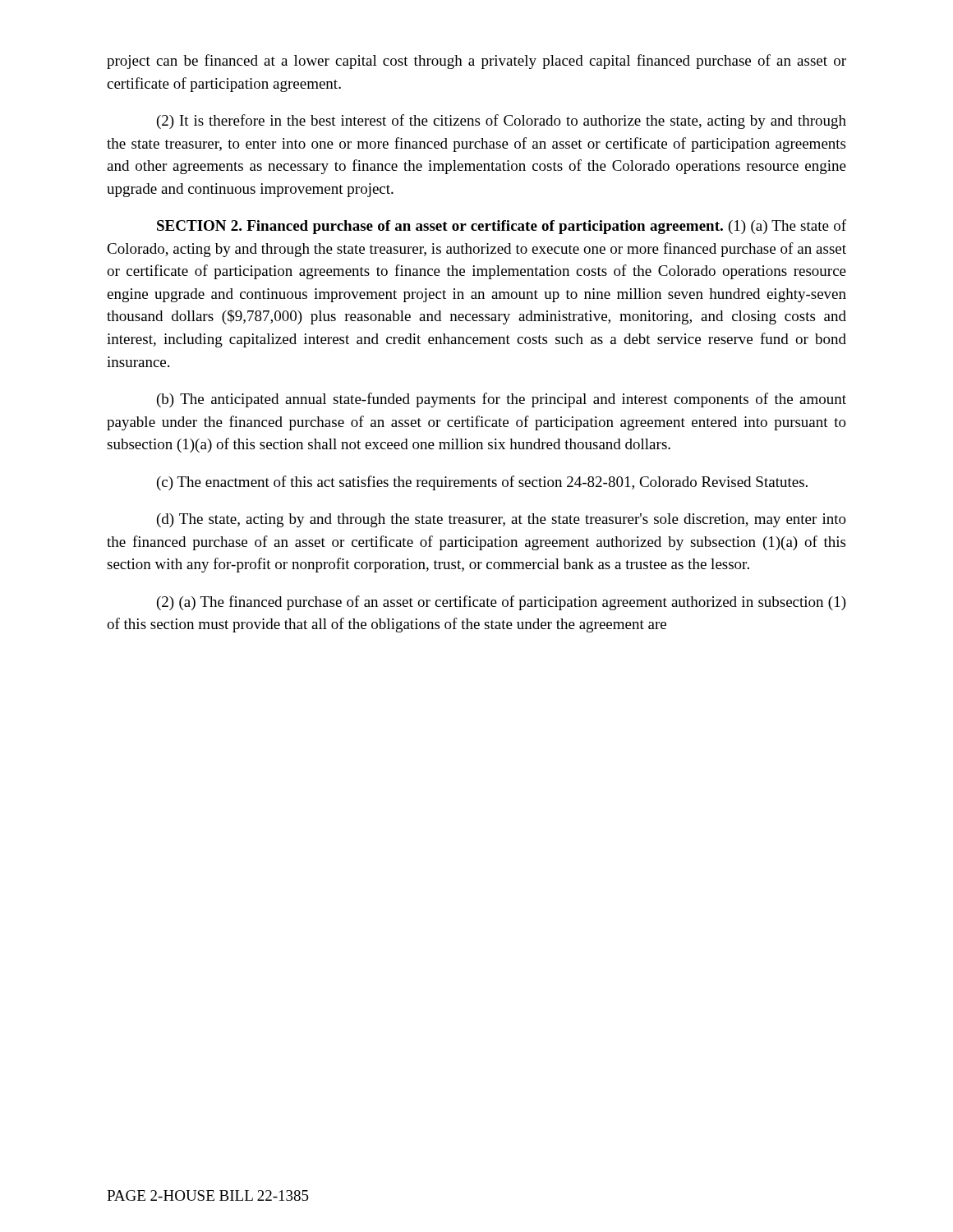The width and height of the screenshot is (953, 1232).
Task: Click on the text starting "SECTION 2. Financed purchase of an asset or"
Action: tap(476, 294)
